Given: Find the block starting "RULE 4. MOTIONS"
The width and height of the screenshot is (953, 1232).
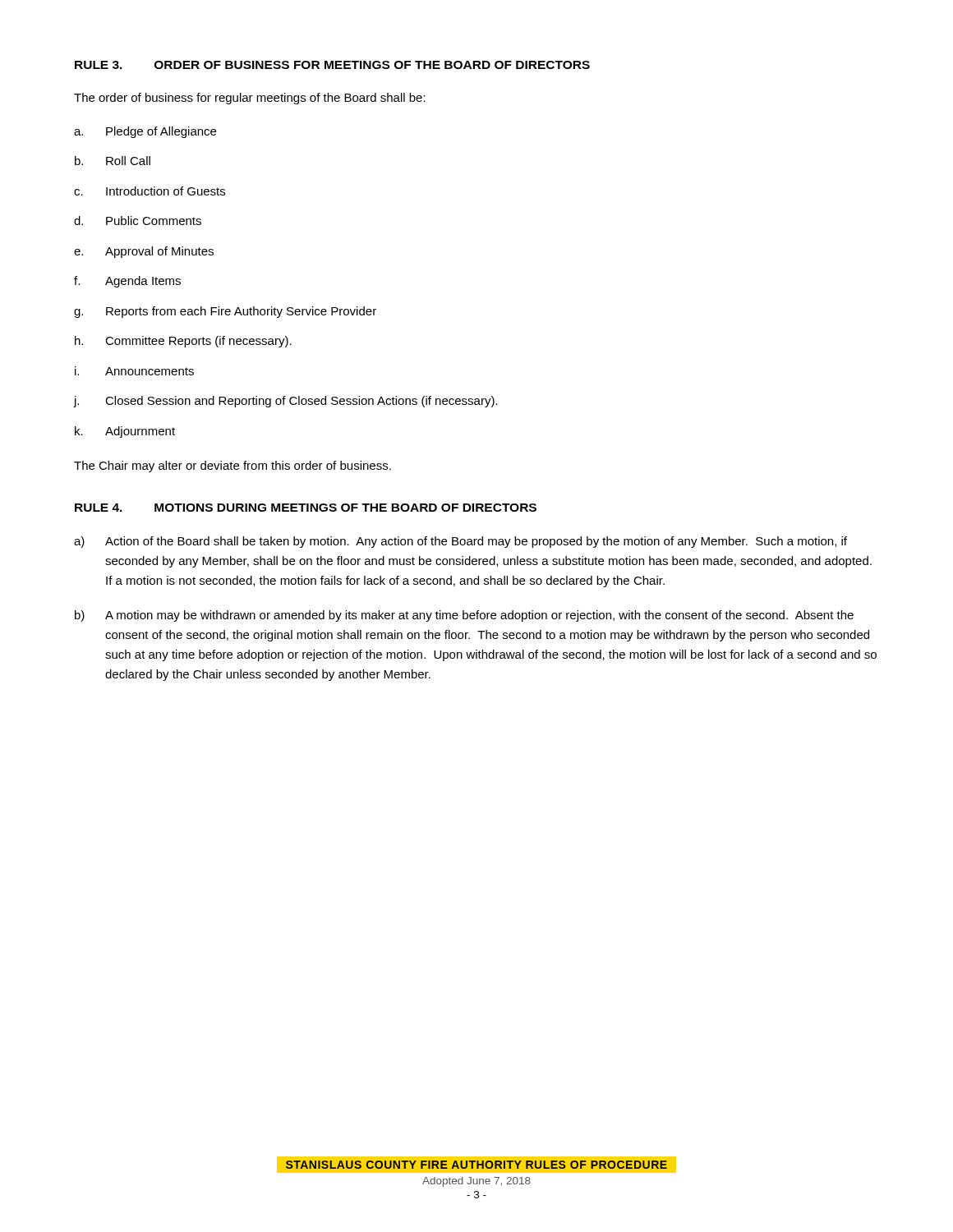Looking at the screenshot, I should click(x=476, y=507).
